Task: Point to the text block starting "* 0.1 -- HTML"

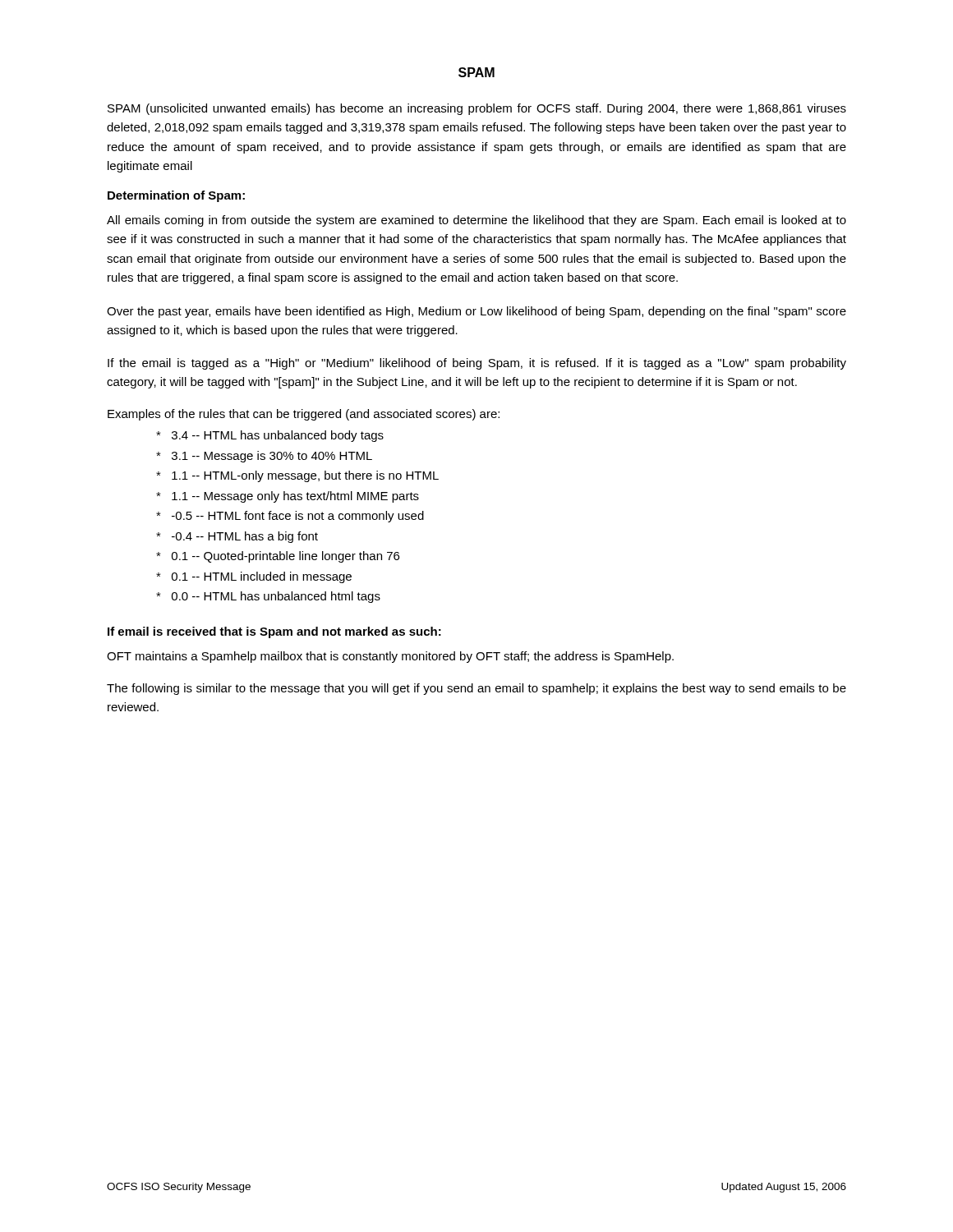Action: point(254,576)
